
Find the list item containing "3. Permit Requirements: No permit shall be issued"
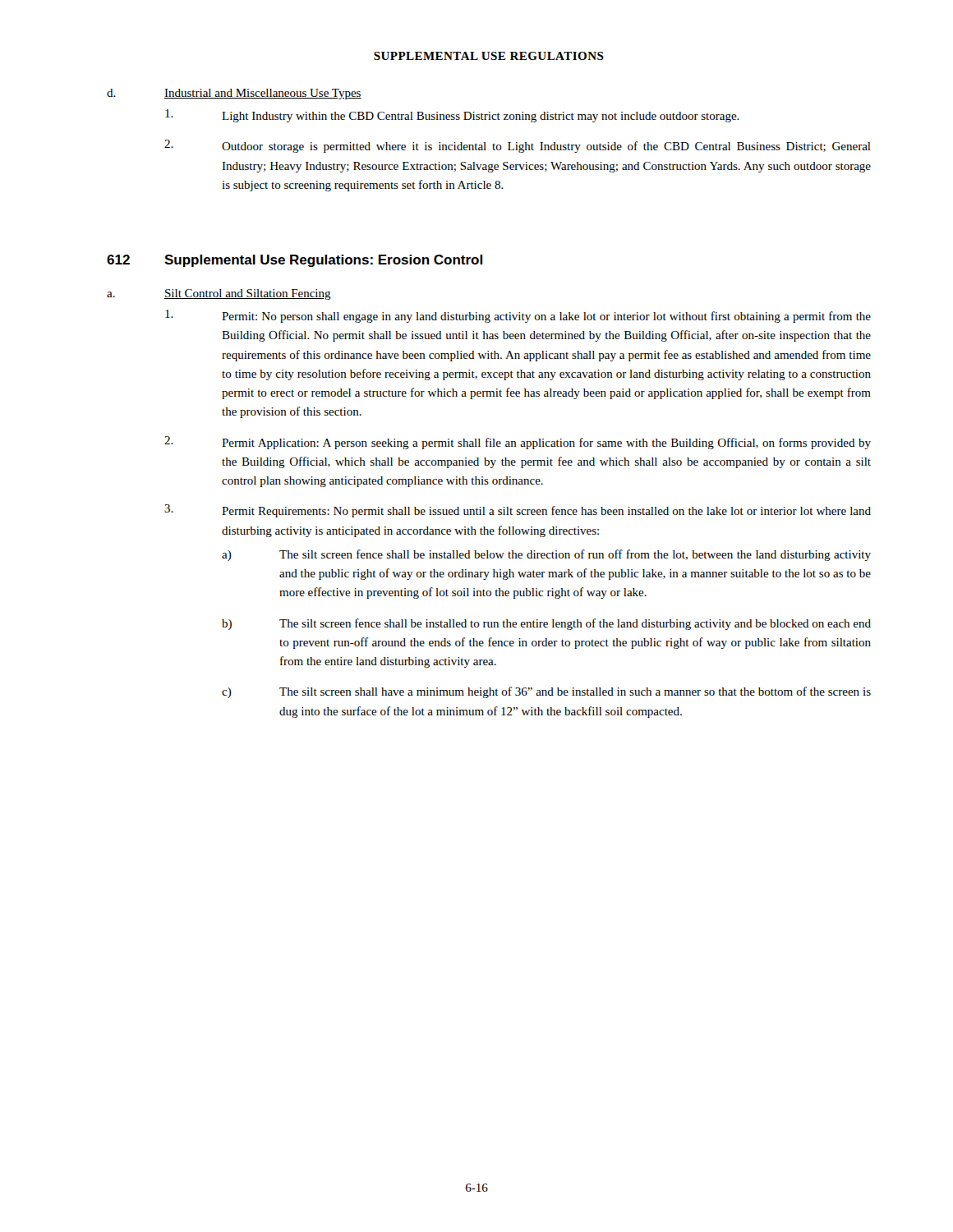[518, 617]
